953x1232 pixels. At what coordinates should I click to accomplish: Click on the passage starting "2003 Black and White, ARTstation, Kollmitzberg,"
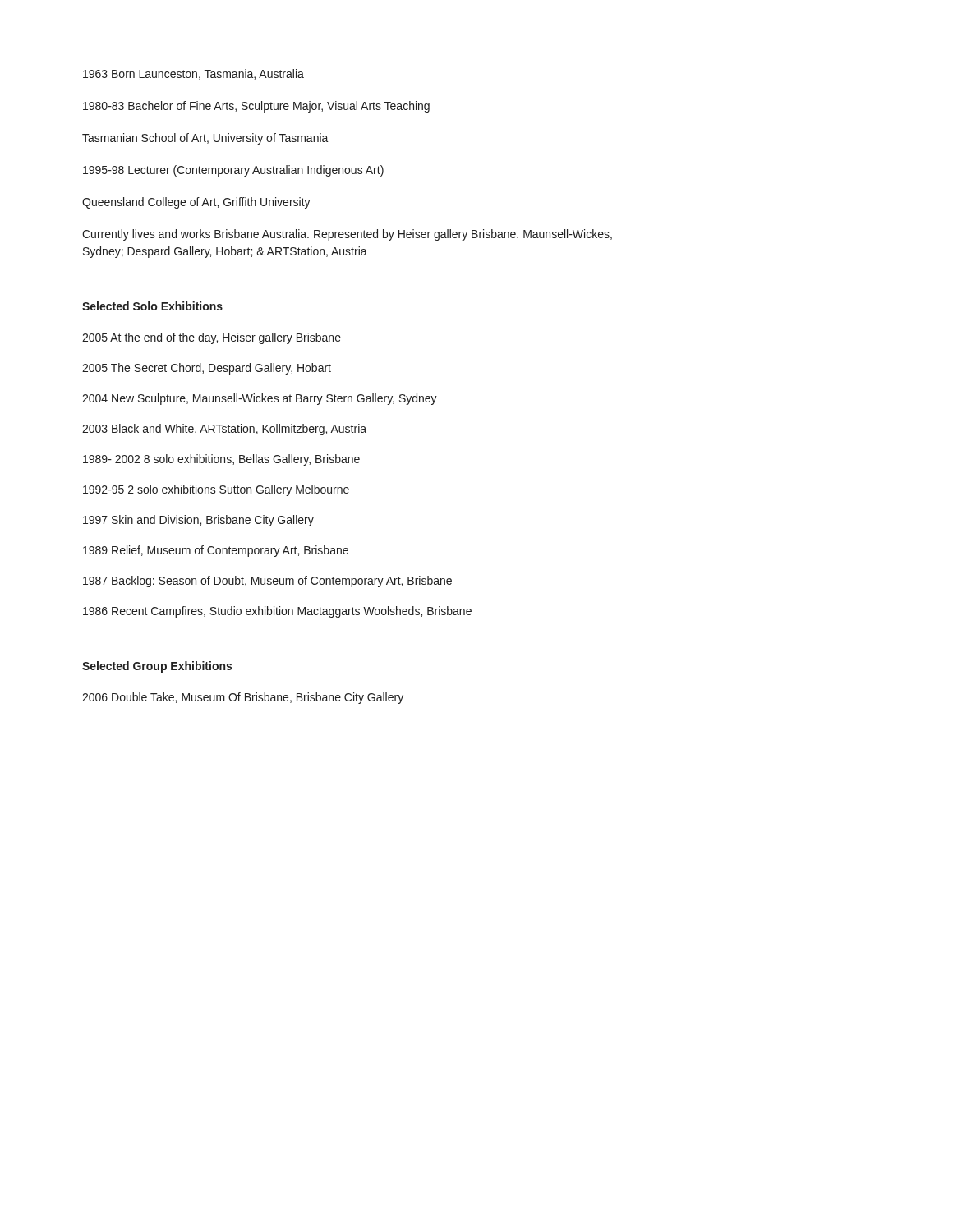point(224,429)
